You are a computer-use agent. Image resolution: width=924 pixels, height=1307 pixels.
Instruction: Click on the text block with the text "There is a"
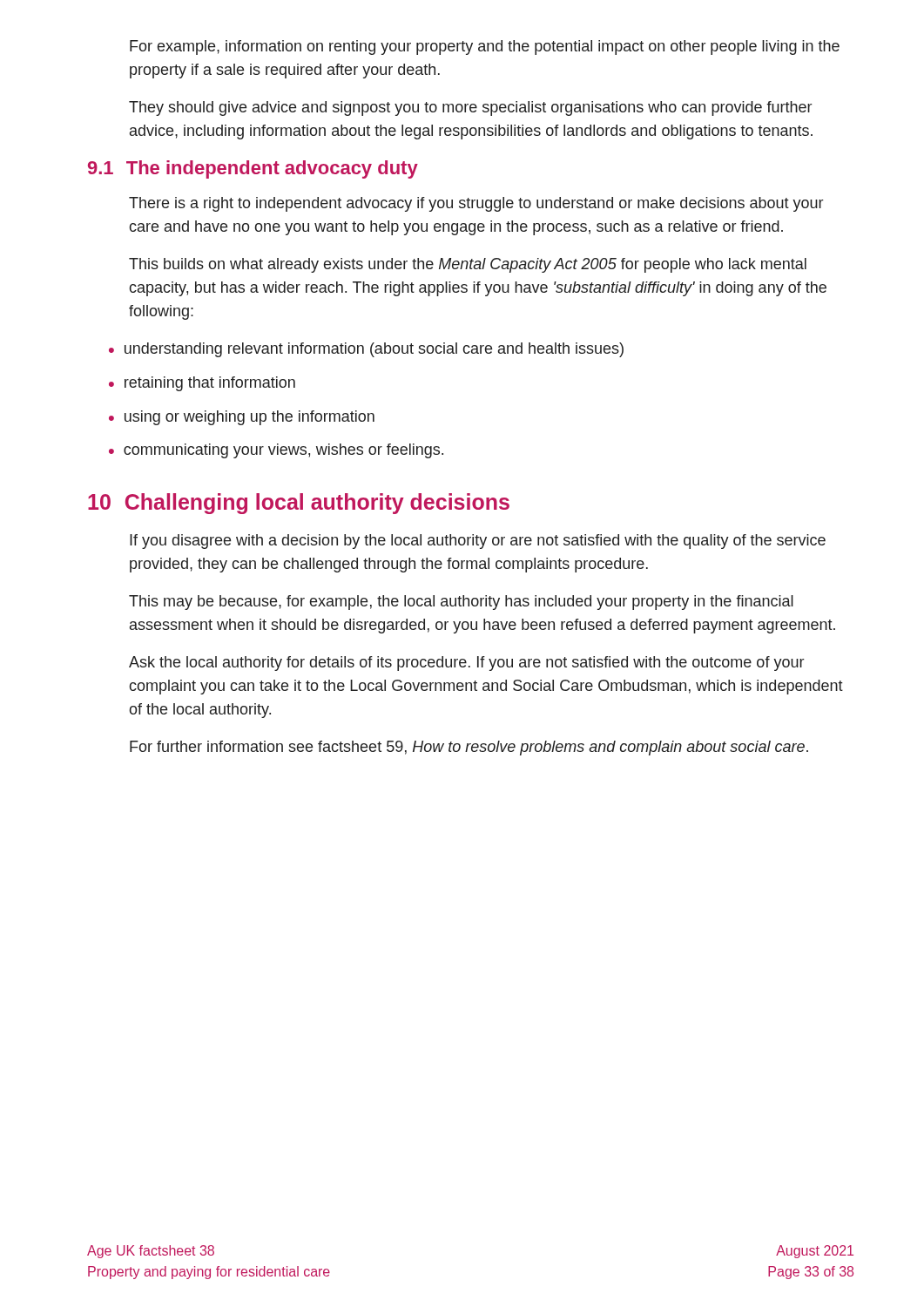pos(476,215)
